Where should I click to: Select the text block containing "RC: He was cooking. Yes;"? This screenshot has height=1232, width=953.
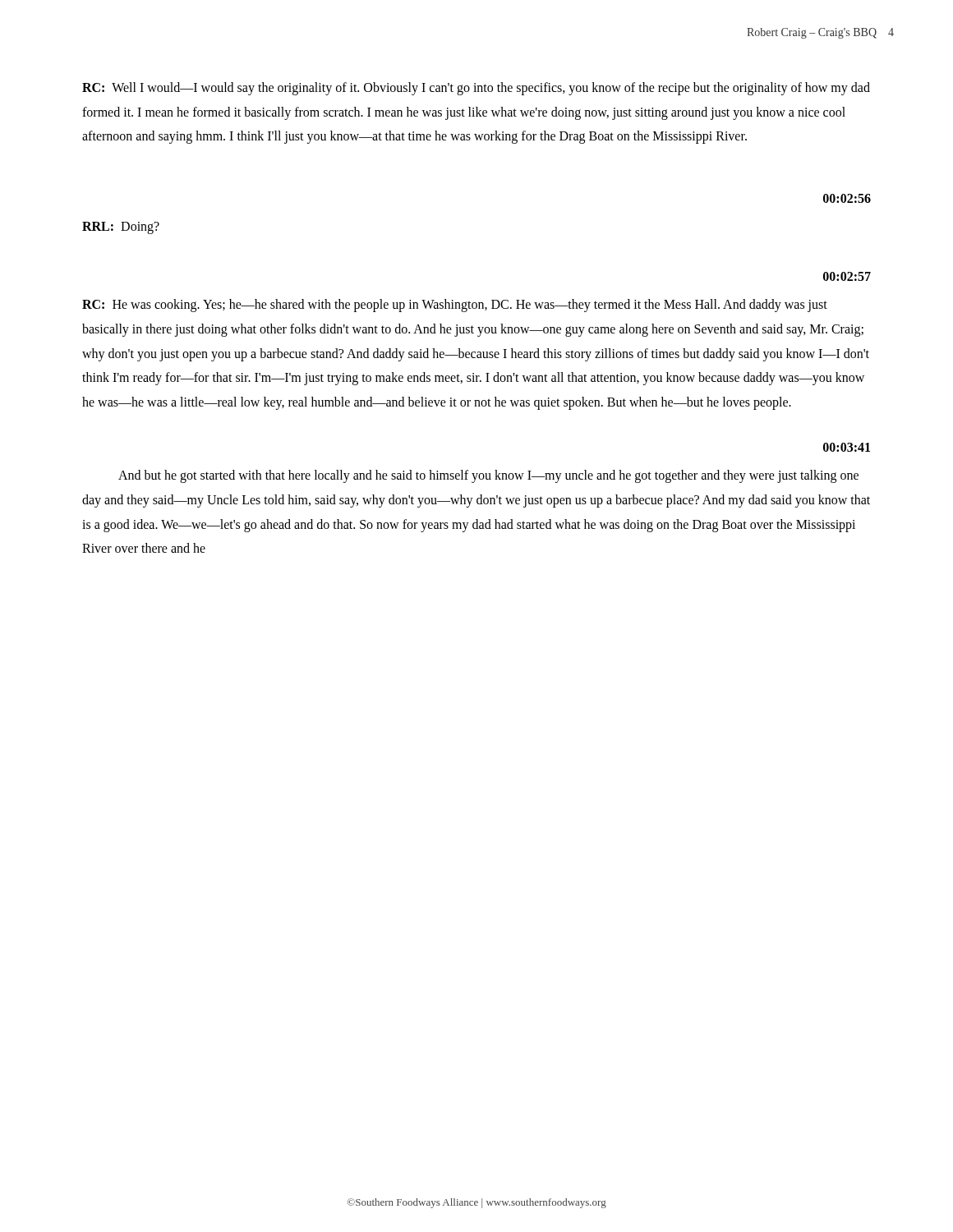click(x=476, y=353)
